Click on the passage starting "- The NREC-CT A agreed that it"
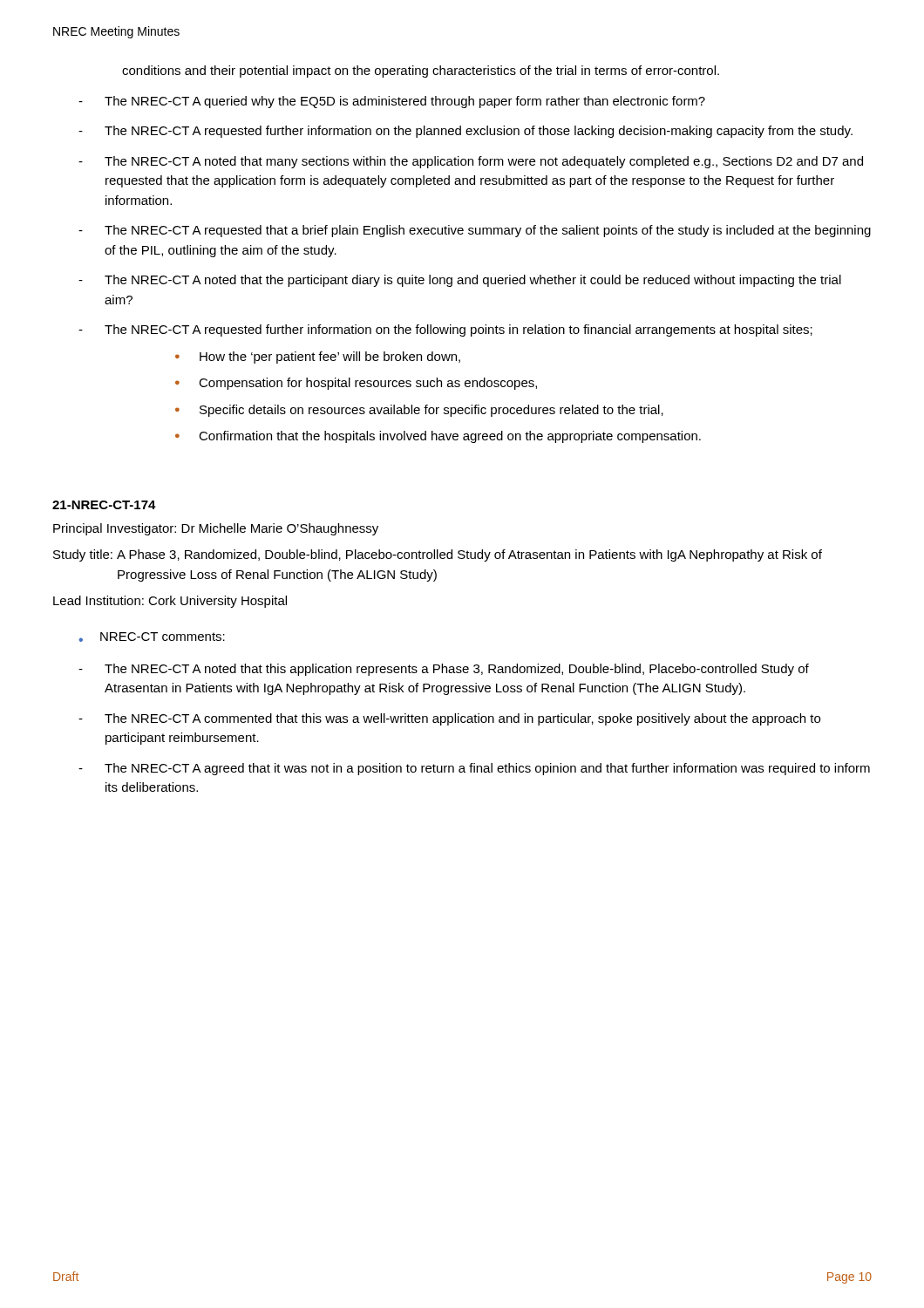Image resolution: width=924 pixels, height=1308 pixels. pyautogui.click(x=475, y=778)
